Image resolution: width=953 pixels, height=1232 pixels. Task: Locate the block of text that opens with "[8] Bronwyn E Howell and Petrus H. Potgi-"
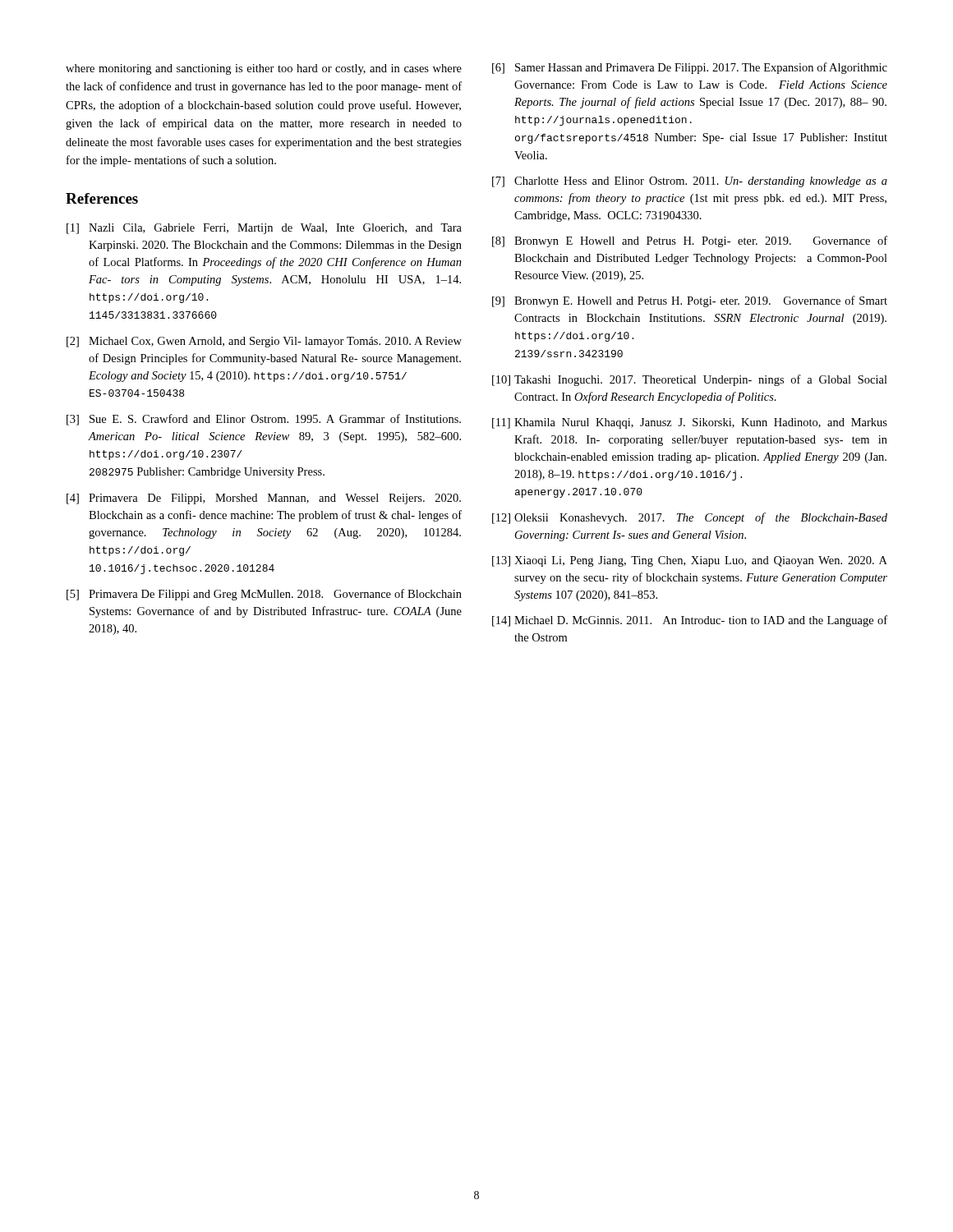(x=689, y=258)
